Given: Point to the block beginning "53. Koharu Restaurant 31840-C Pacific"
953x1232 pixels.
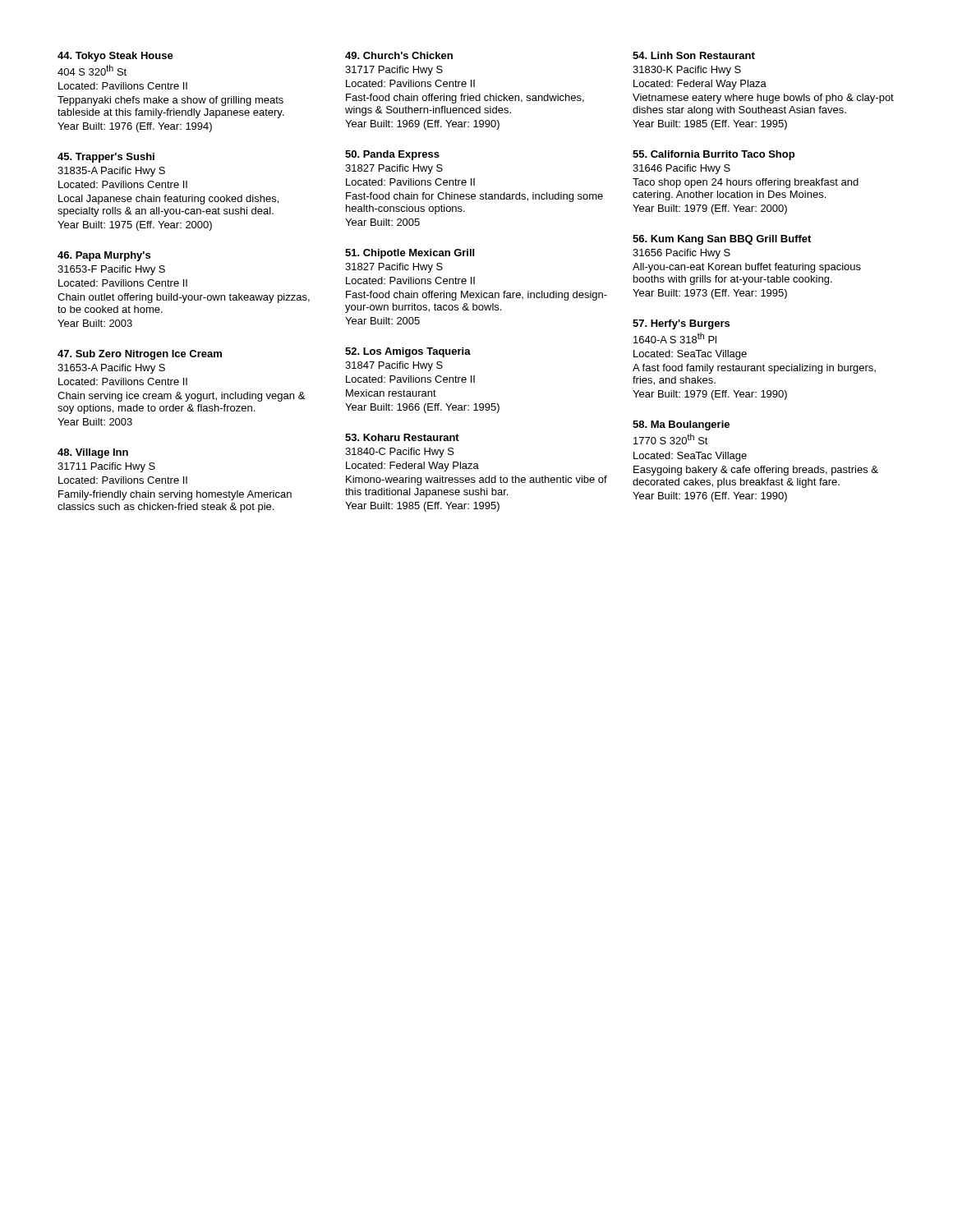Looking at the screenshot, I should coord(476,471).
